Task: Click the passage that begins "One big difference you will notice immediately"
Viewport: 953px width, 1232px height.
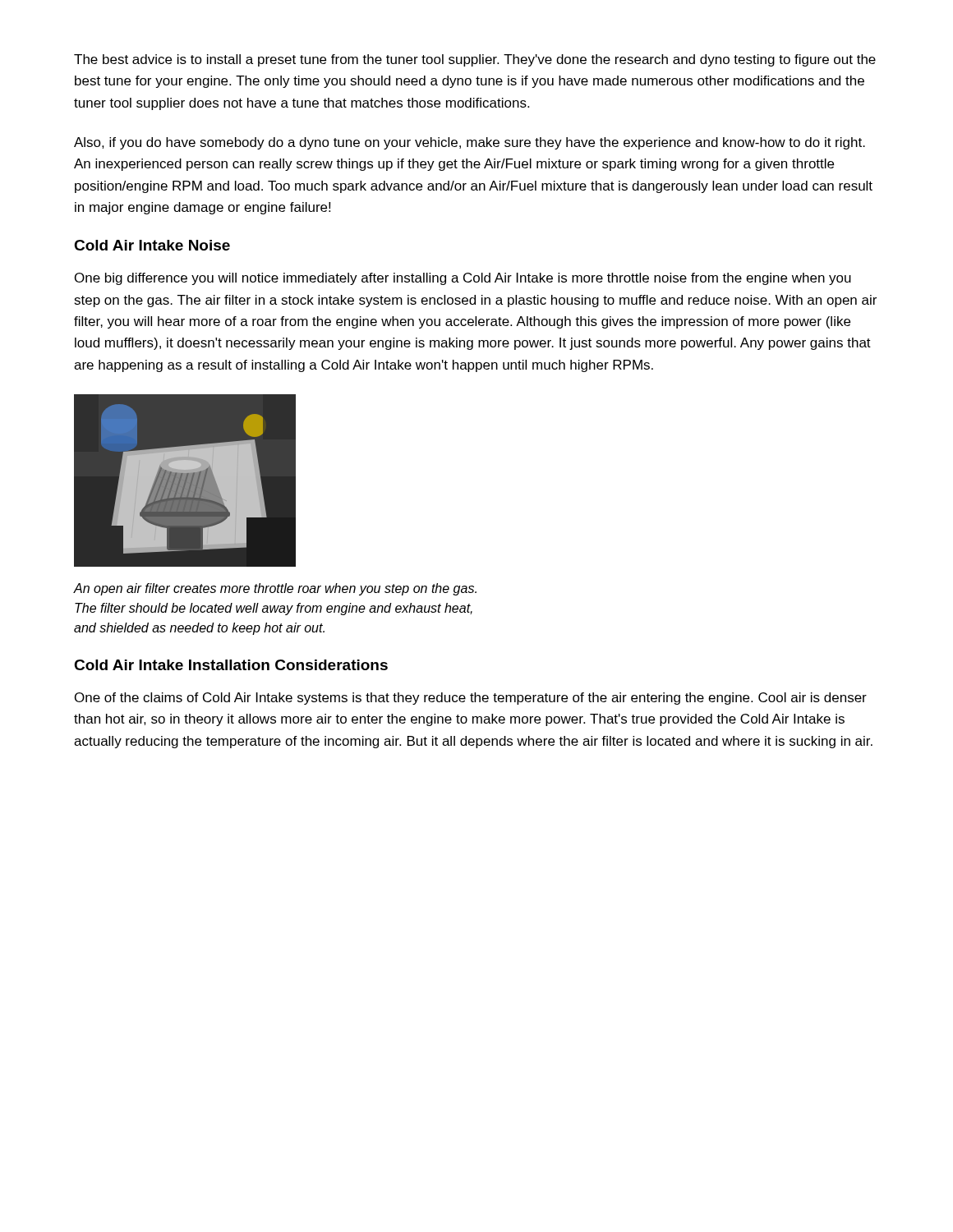Action: point(475,322)
